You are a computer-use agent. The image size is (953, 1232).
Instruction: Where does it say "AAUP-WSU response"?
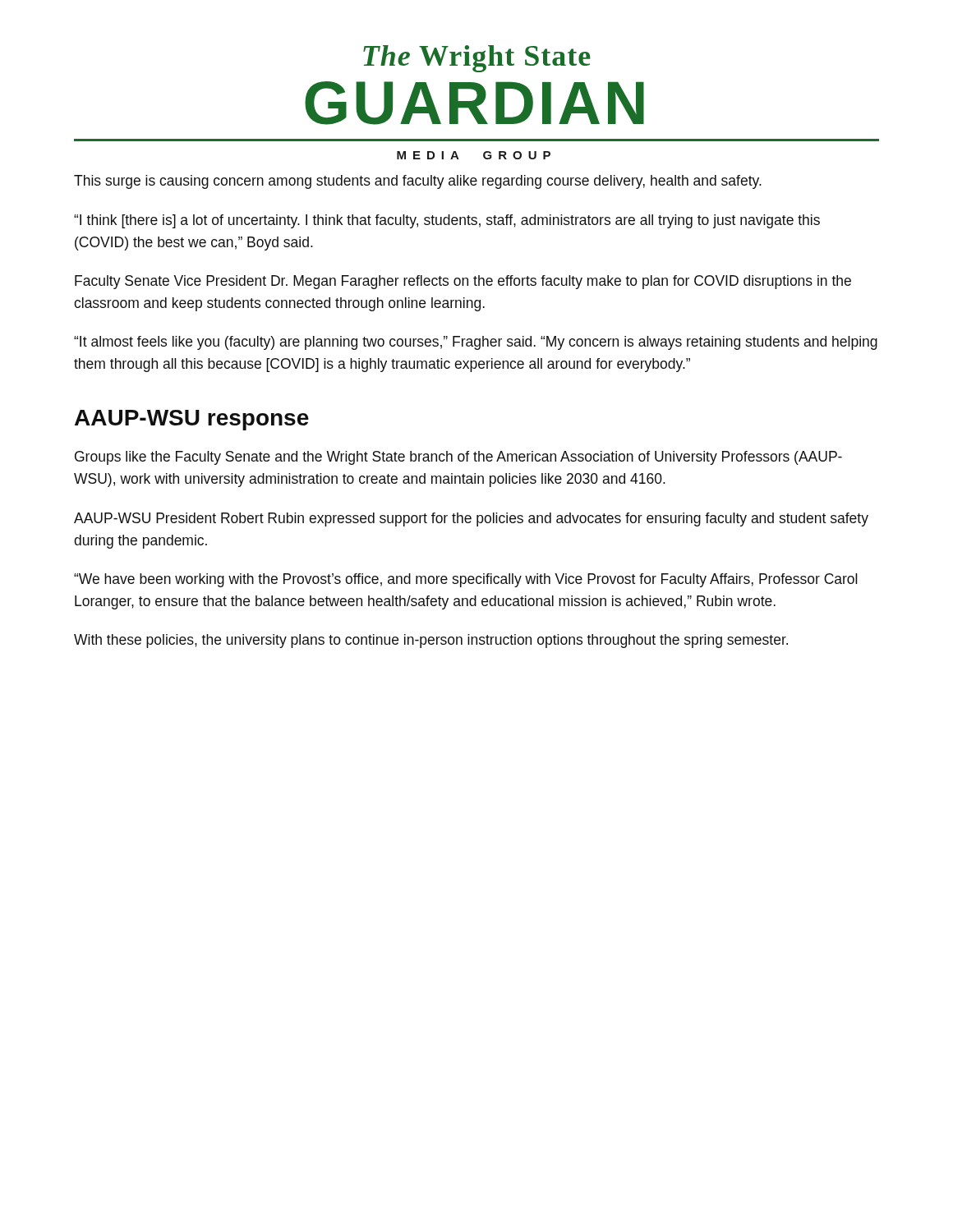click(x=192, y=418)
